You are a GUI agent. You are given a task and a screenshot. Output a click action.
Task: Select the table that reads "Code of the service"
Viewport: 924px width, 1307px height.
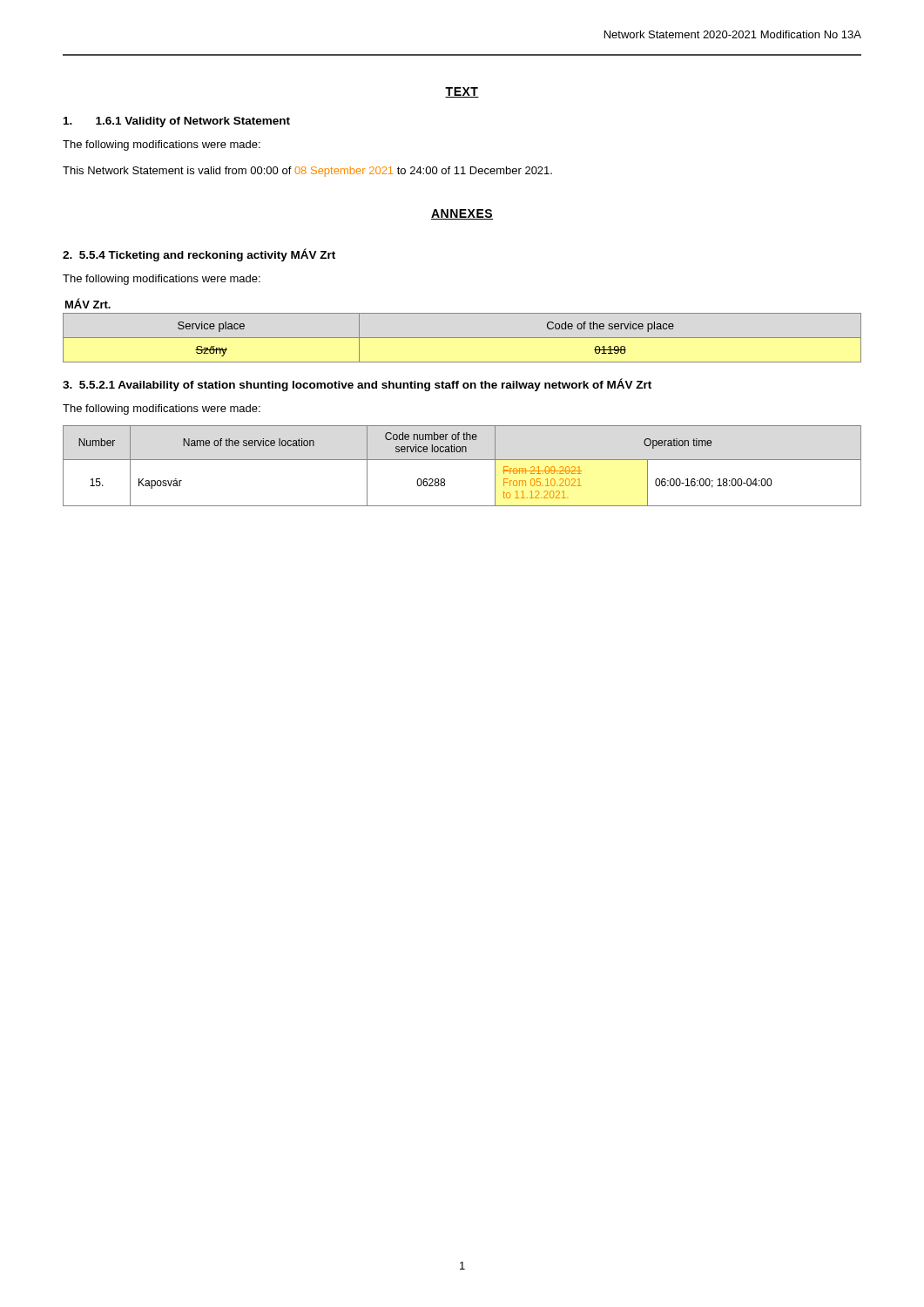pos(462,337)
